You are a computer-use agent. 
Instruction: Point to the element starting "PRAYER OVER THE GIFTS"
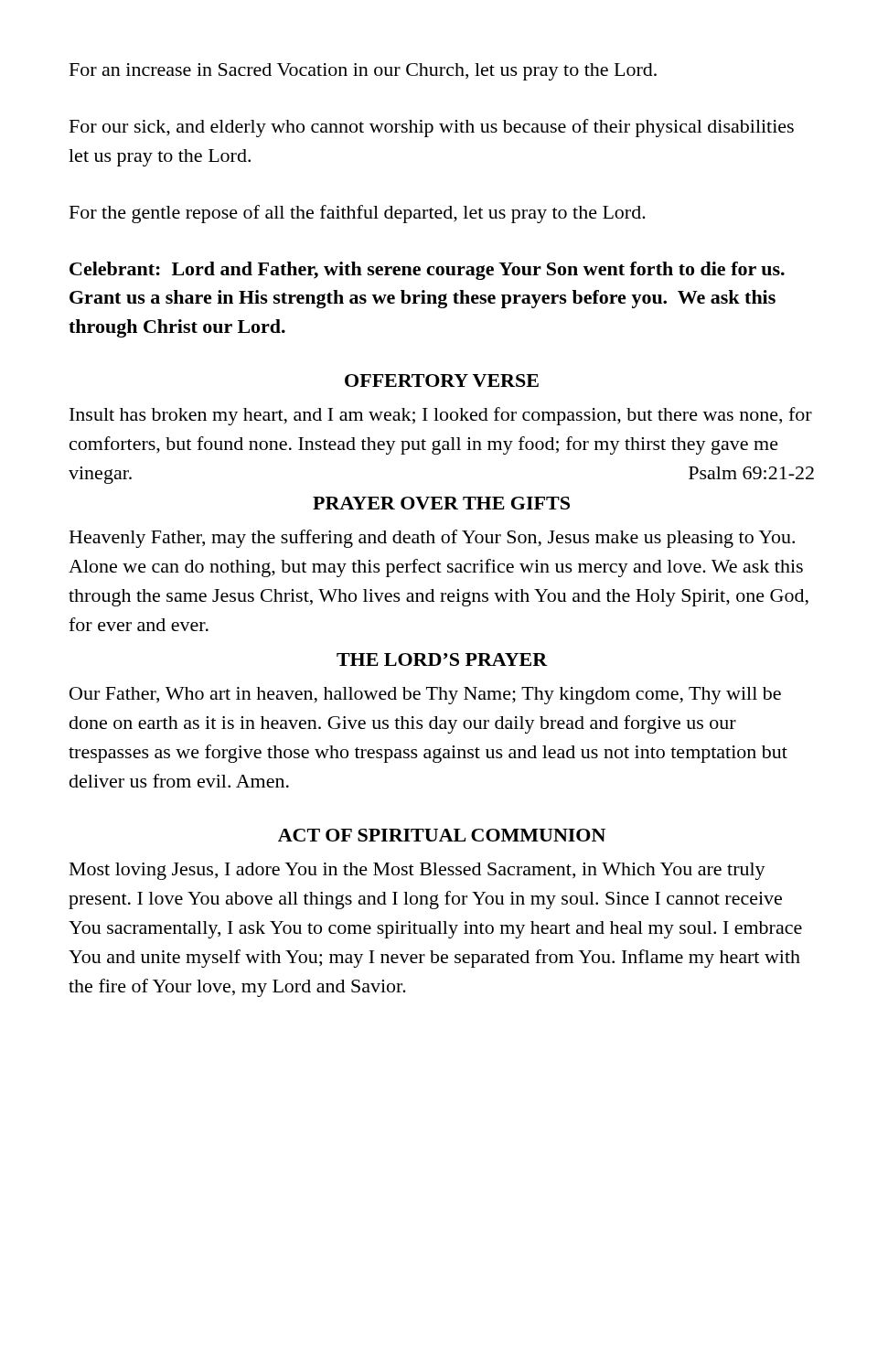tap(442, 502)
